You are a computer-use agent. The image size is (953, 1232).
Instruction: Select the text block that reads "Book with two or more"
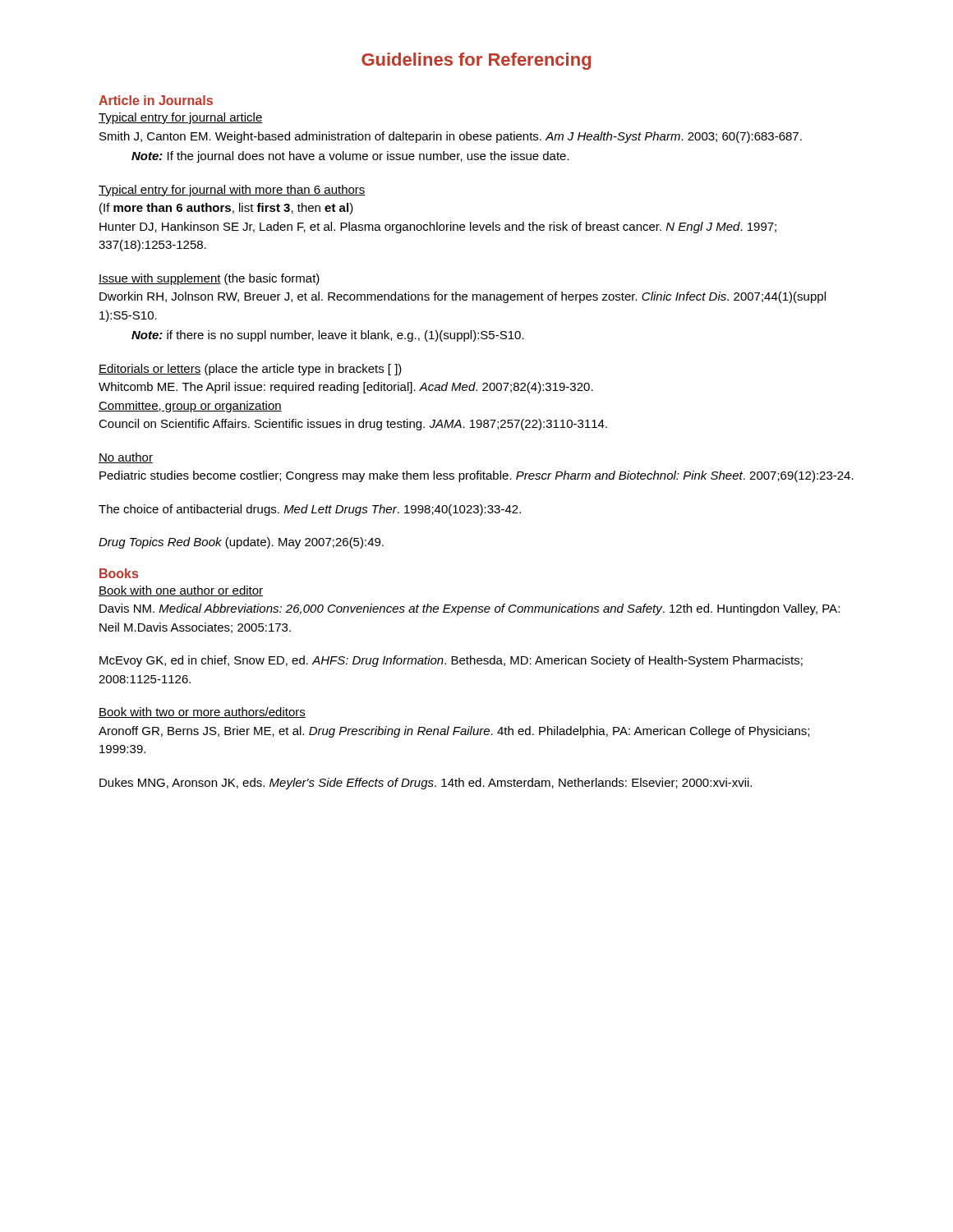pyautogui.click(x=476, y=731)
